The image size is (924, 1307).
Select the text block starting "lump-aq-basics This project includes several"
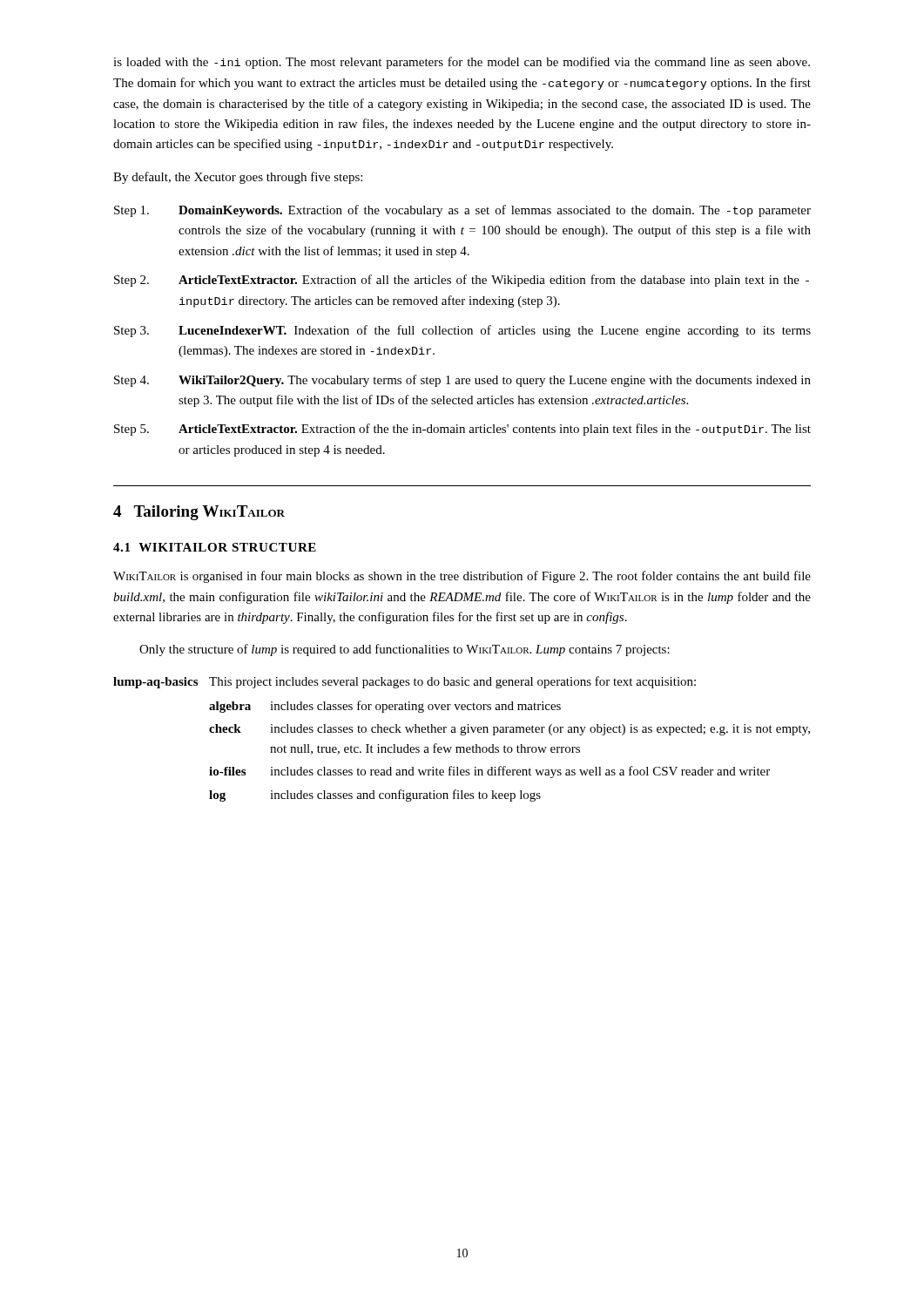click(462, 682)
